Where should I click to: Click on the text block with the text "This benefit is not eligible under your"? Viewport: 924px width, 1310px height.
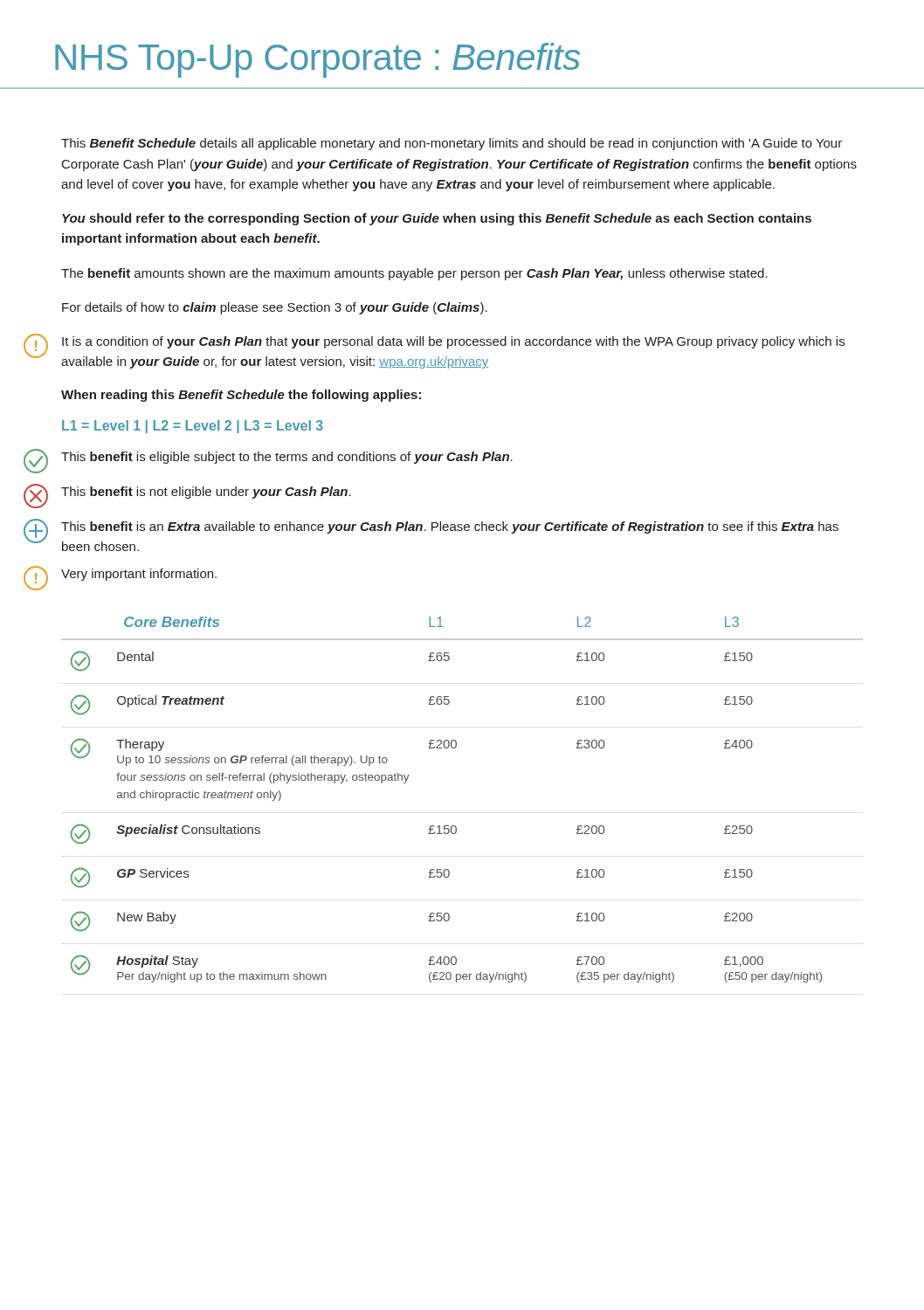coord(187,496)
